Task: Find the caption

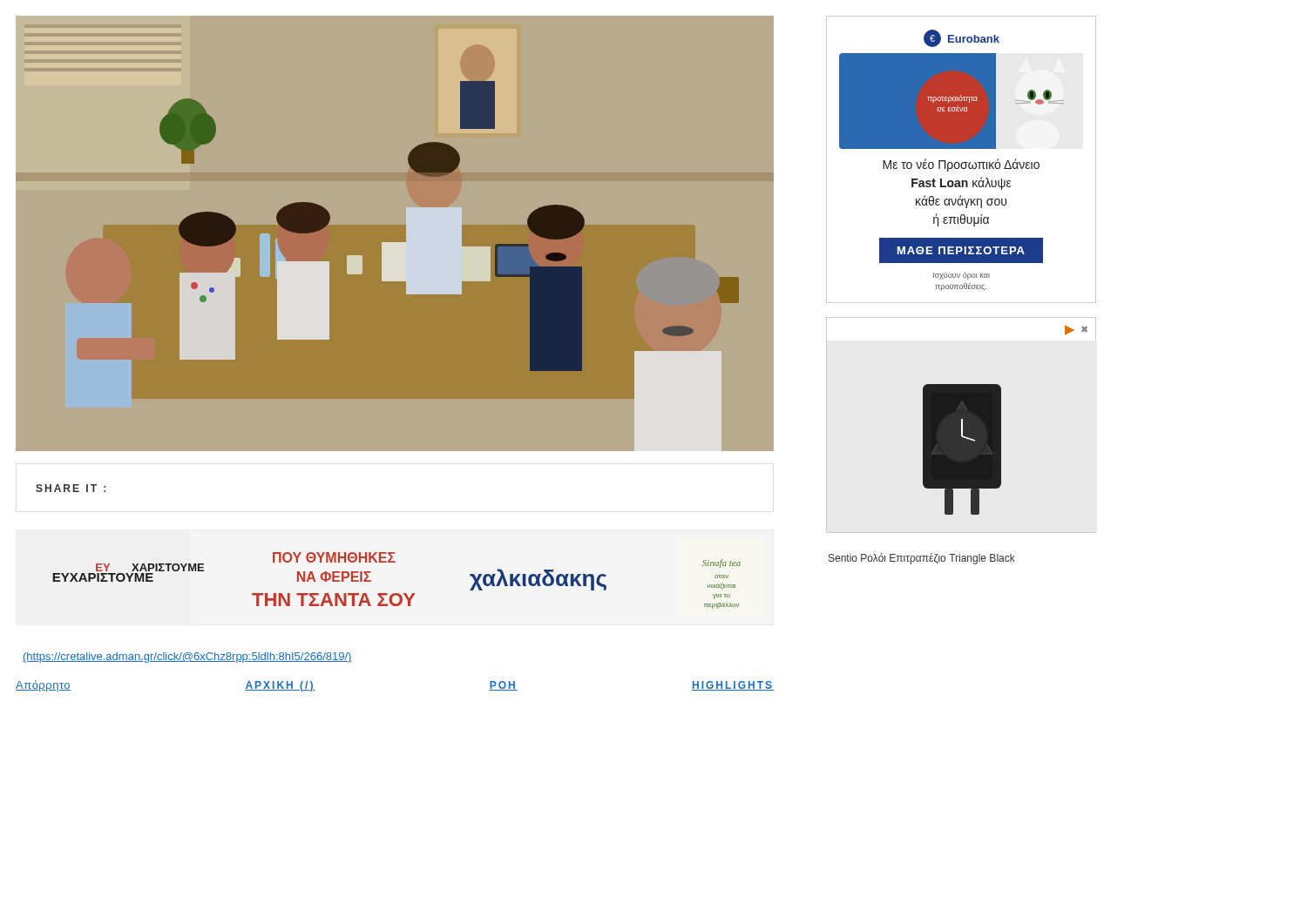Action: 921,558
